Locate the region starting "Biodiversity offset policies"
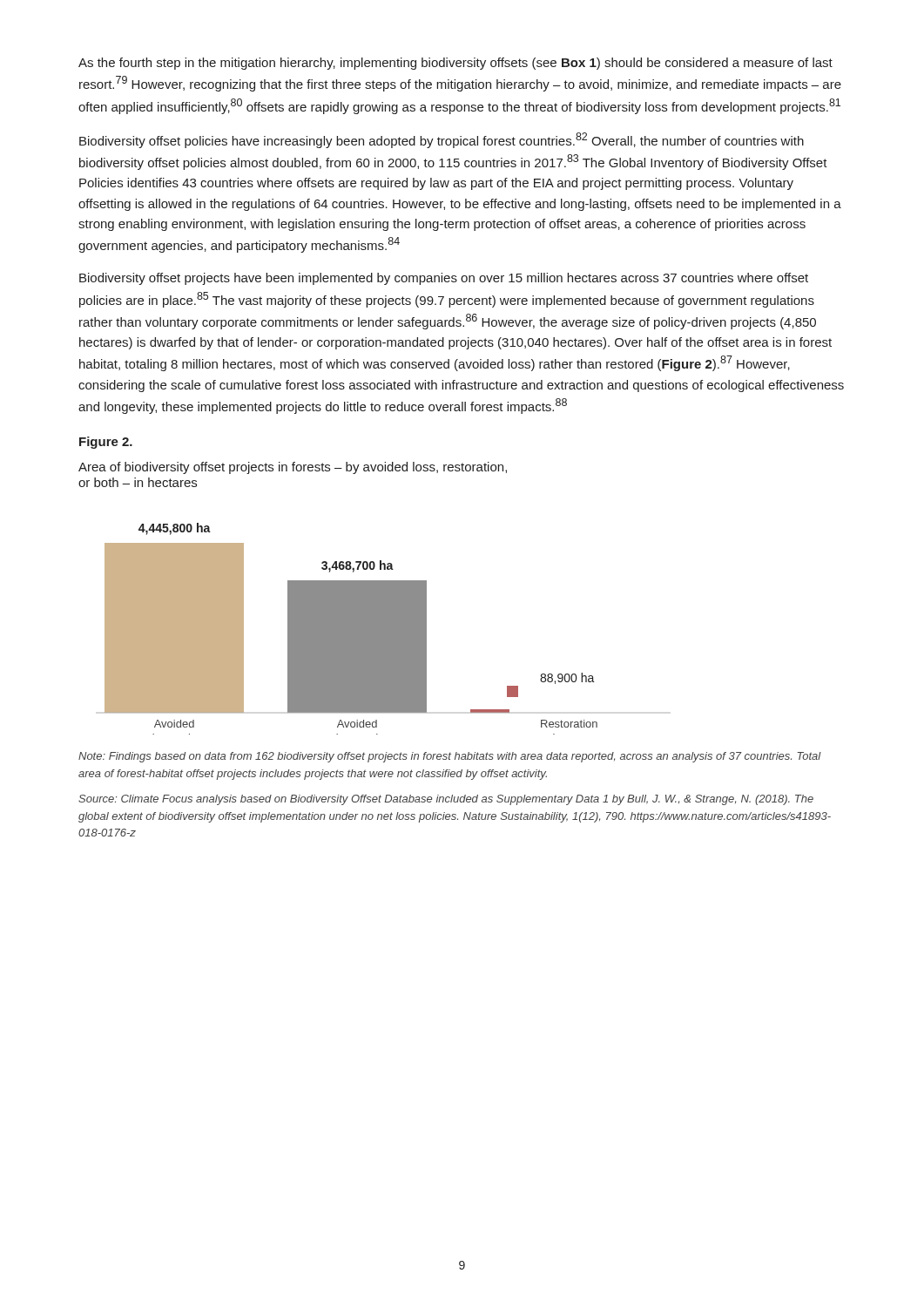The image size is (924, 1307). point(462,192)
